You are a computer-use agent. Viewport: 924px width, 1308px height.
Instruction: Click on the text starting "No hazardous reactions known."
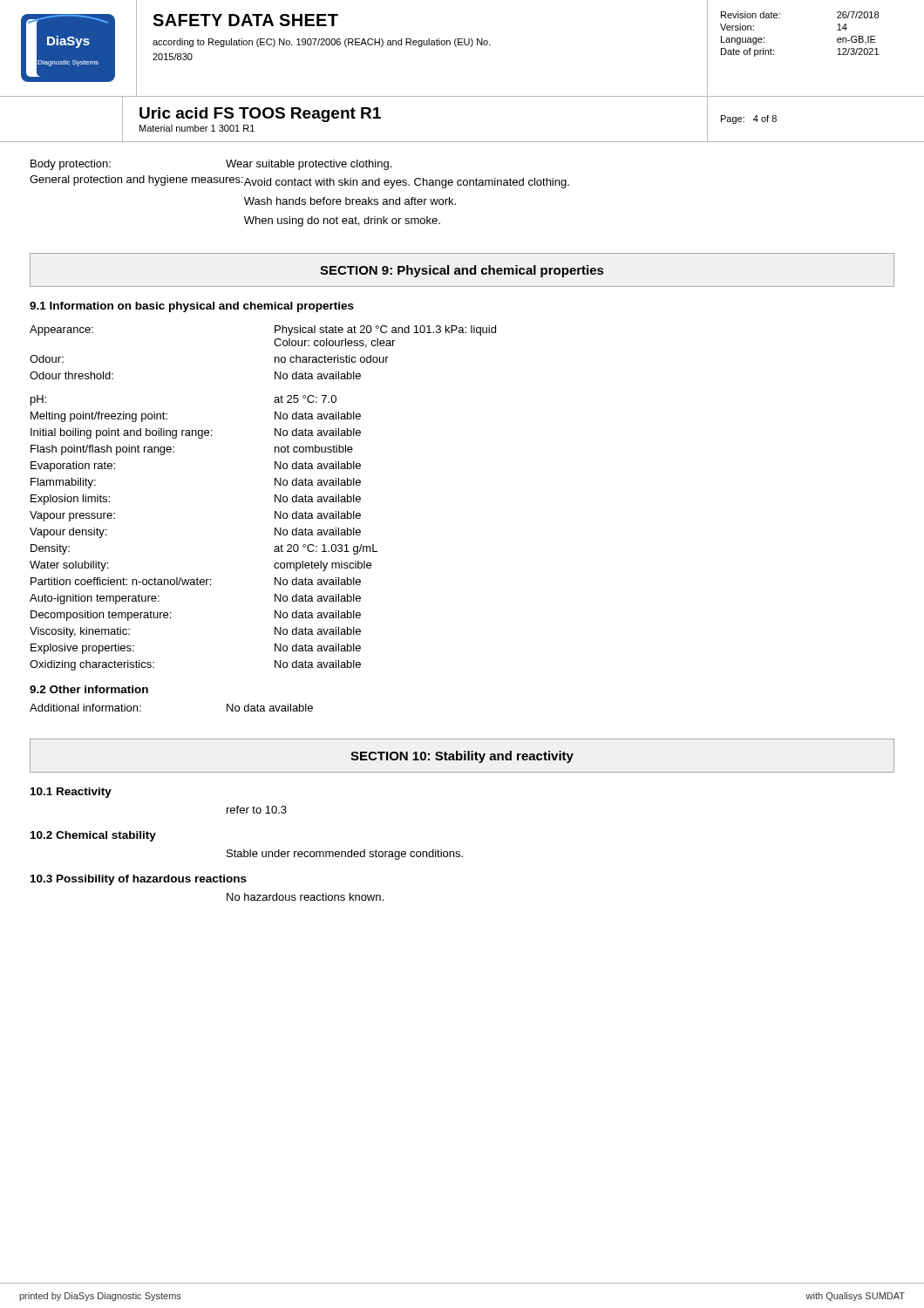point(305,897)
